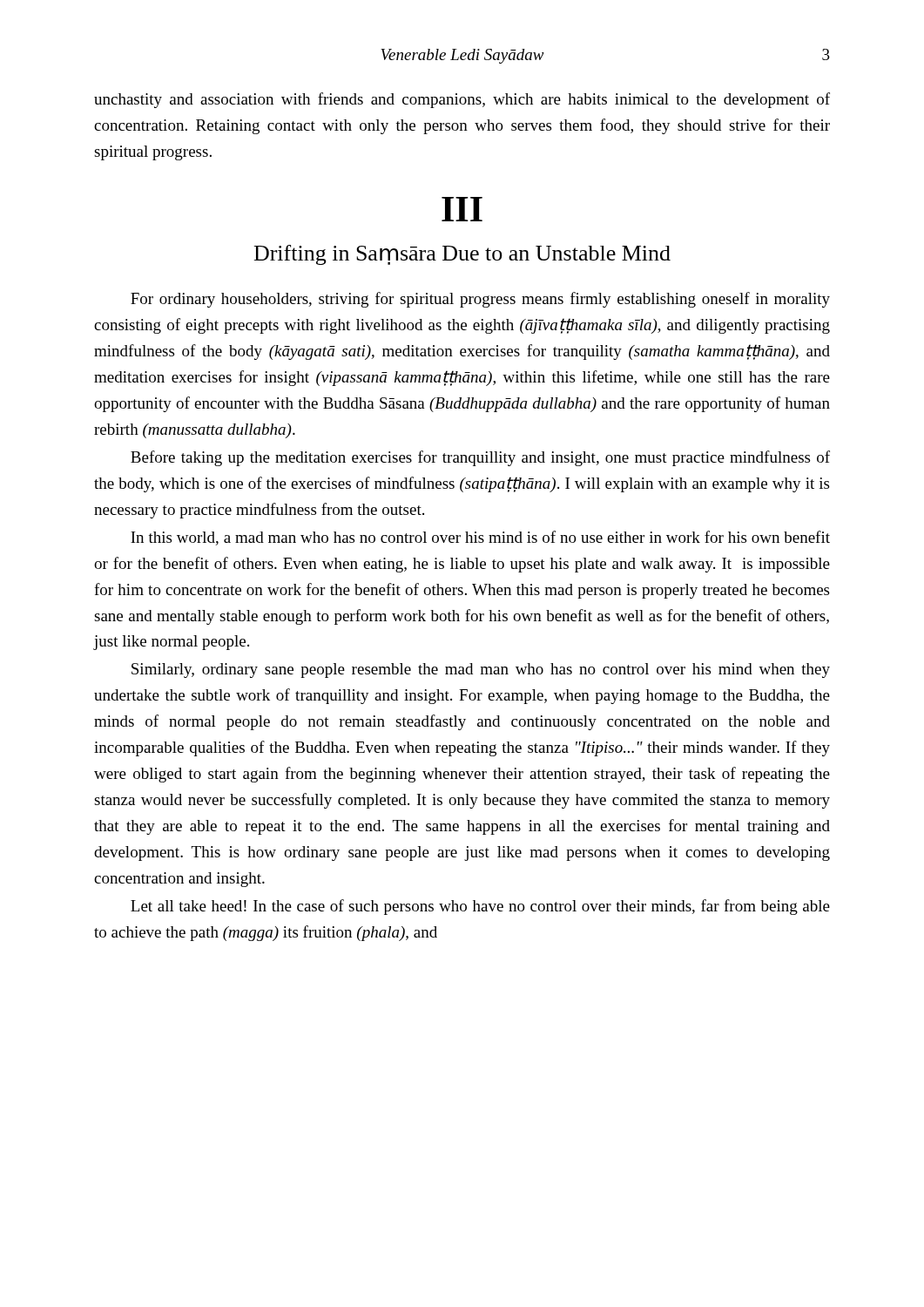This screenshot has height=1307, width=924.
Task: Point to the text starting "Drifting in Saṃsāra Due to an Unstable"
Action: (x=462, y=253)
